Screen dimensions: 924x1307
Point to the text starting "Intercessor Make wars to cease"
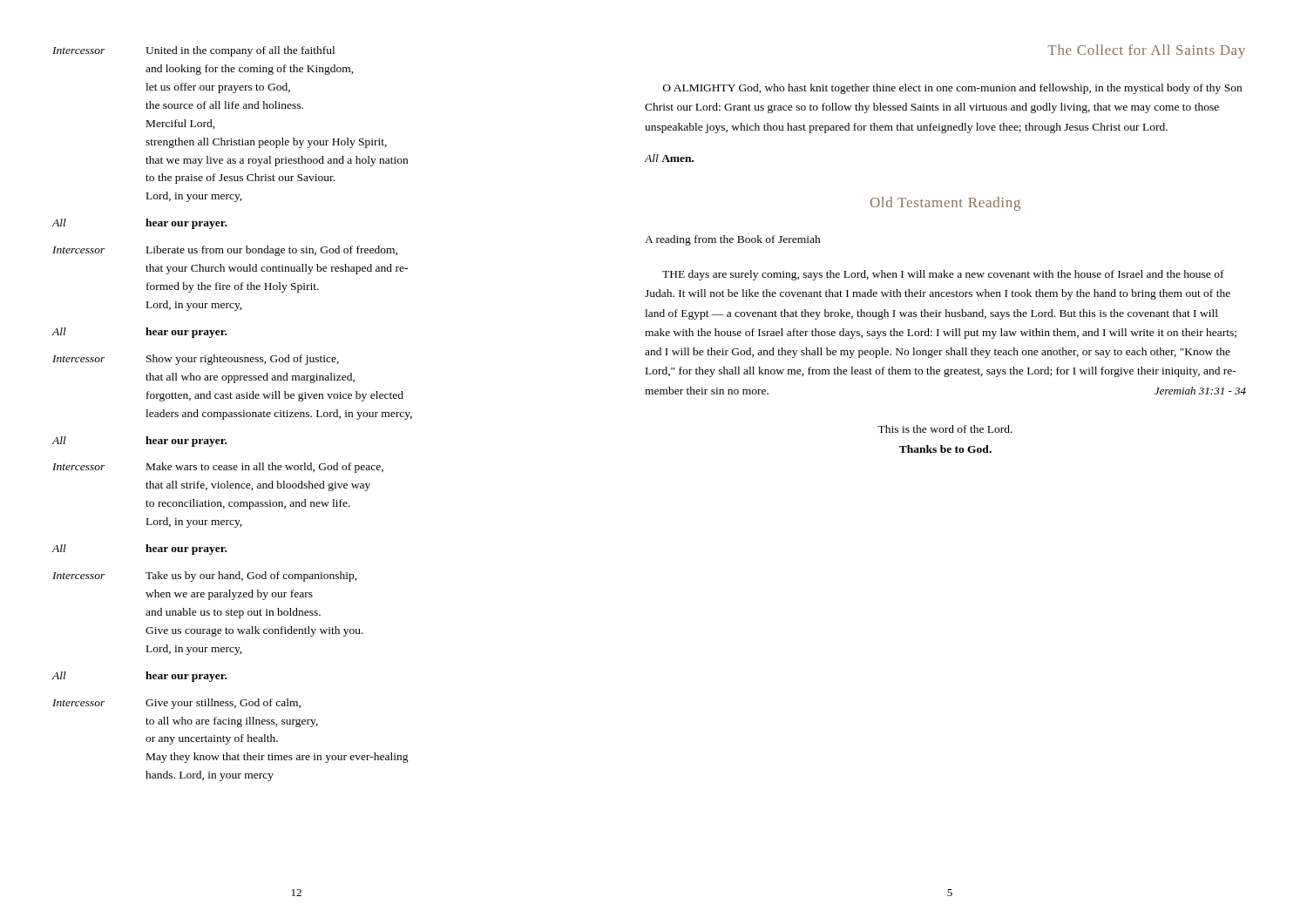[301, 495]
